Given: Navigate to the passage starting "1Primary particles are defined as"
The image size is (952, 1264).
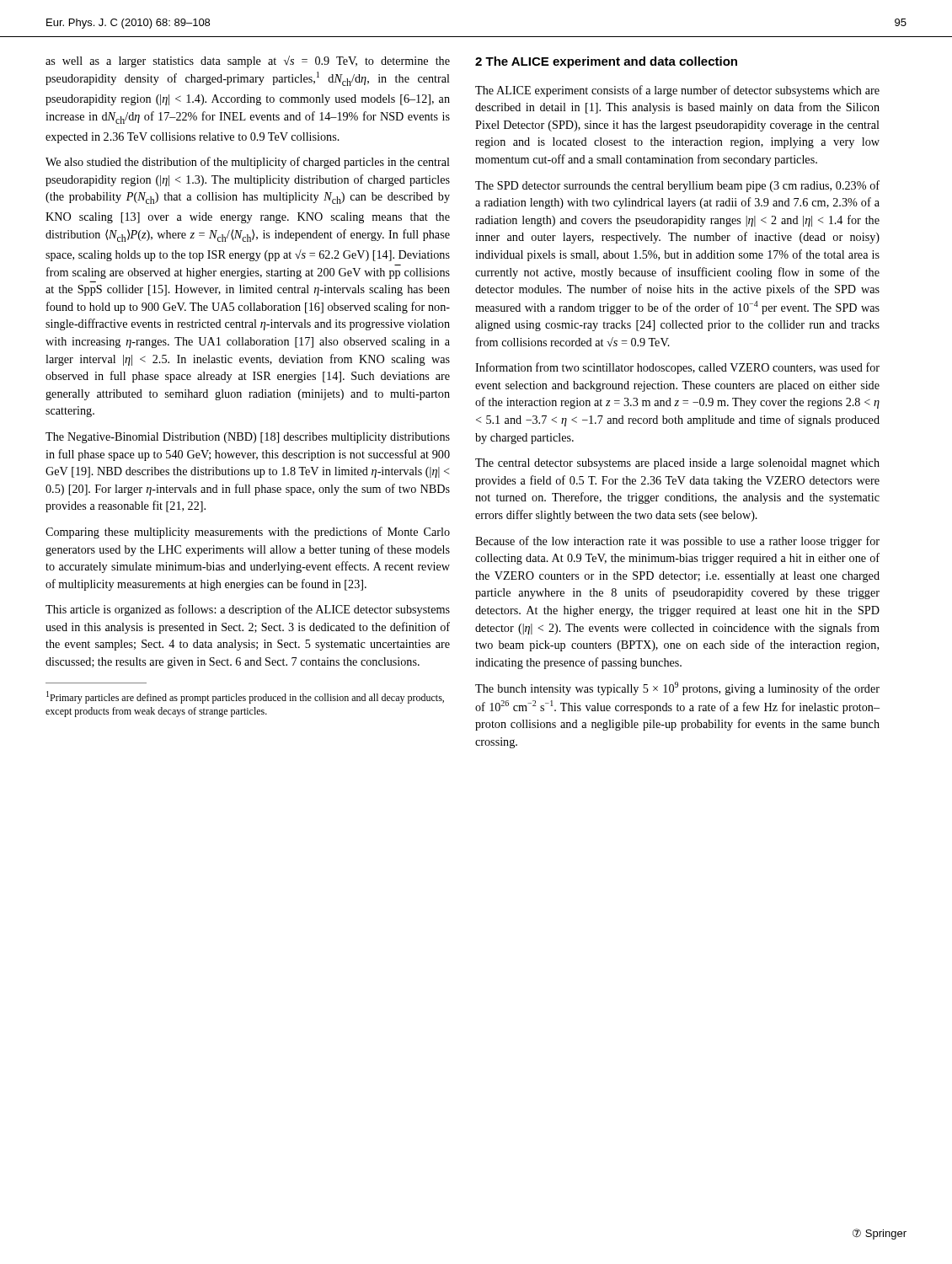Looking at the screenshot, I should (x=245, y=703).
